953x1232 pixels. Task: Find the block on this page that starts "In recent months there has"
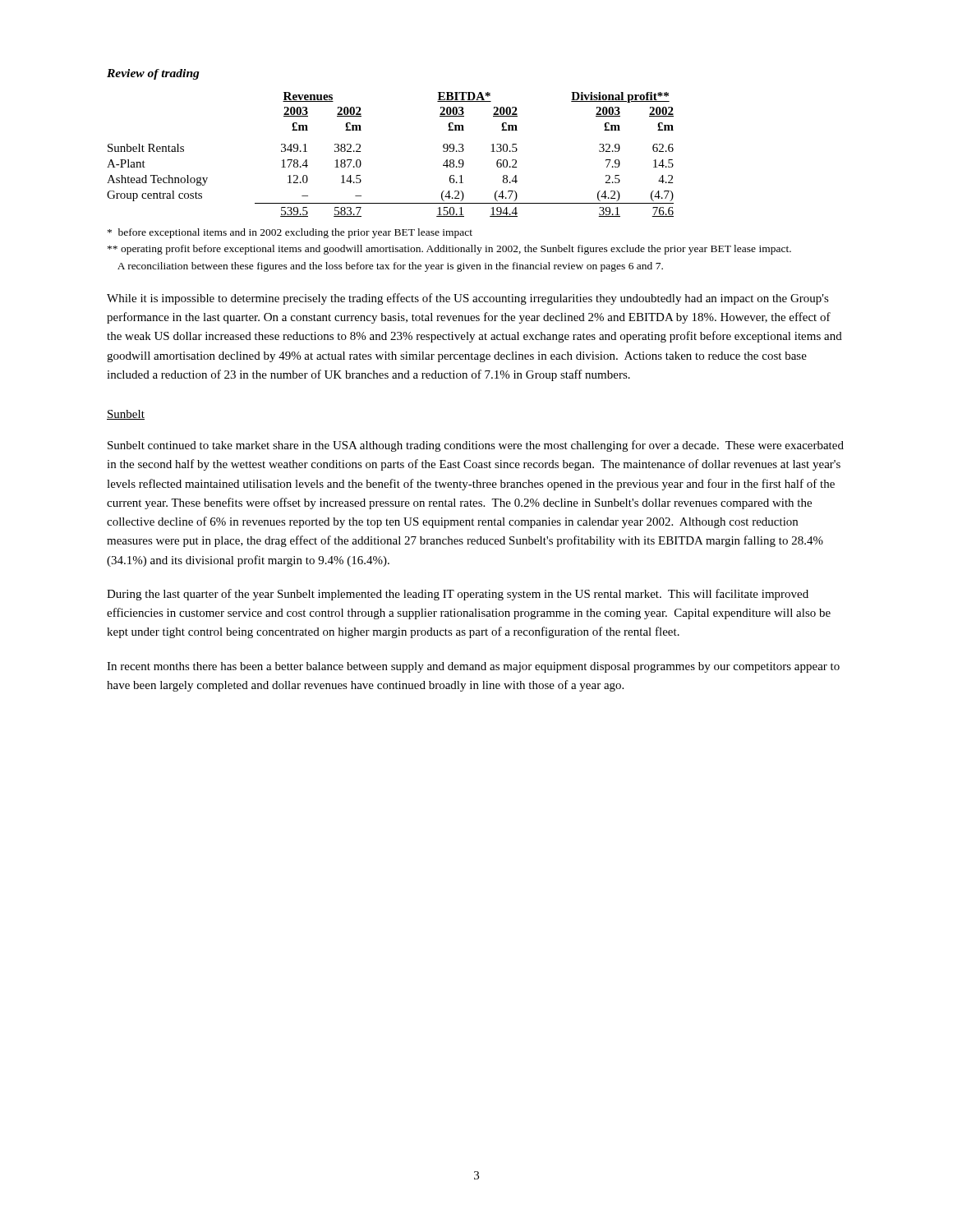[476, 676]
